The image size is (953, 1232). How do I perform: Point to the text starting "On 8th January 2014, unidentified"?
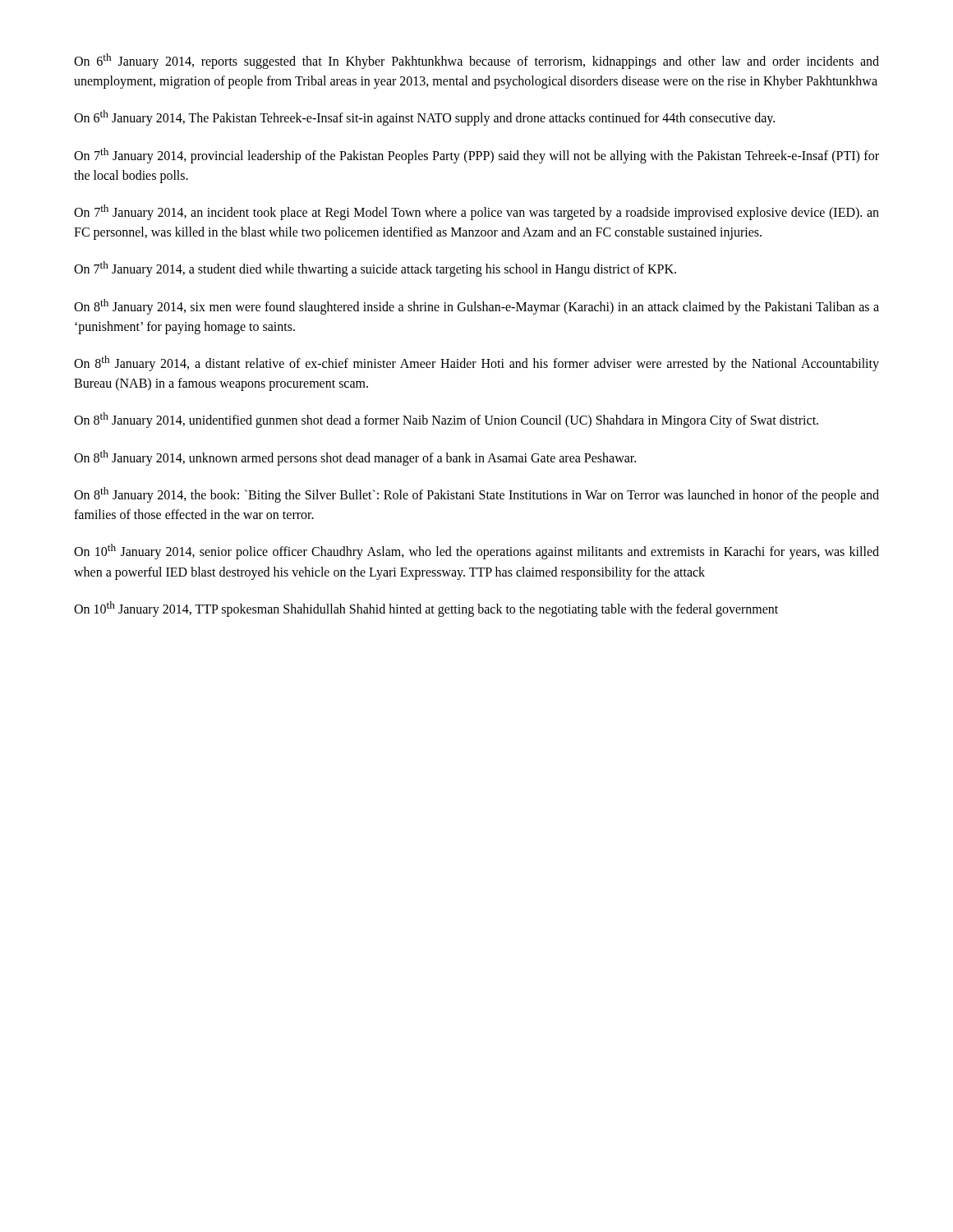447,419
